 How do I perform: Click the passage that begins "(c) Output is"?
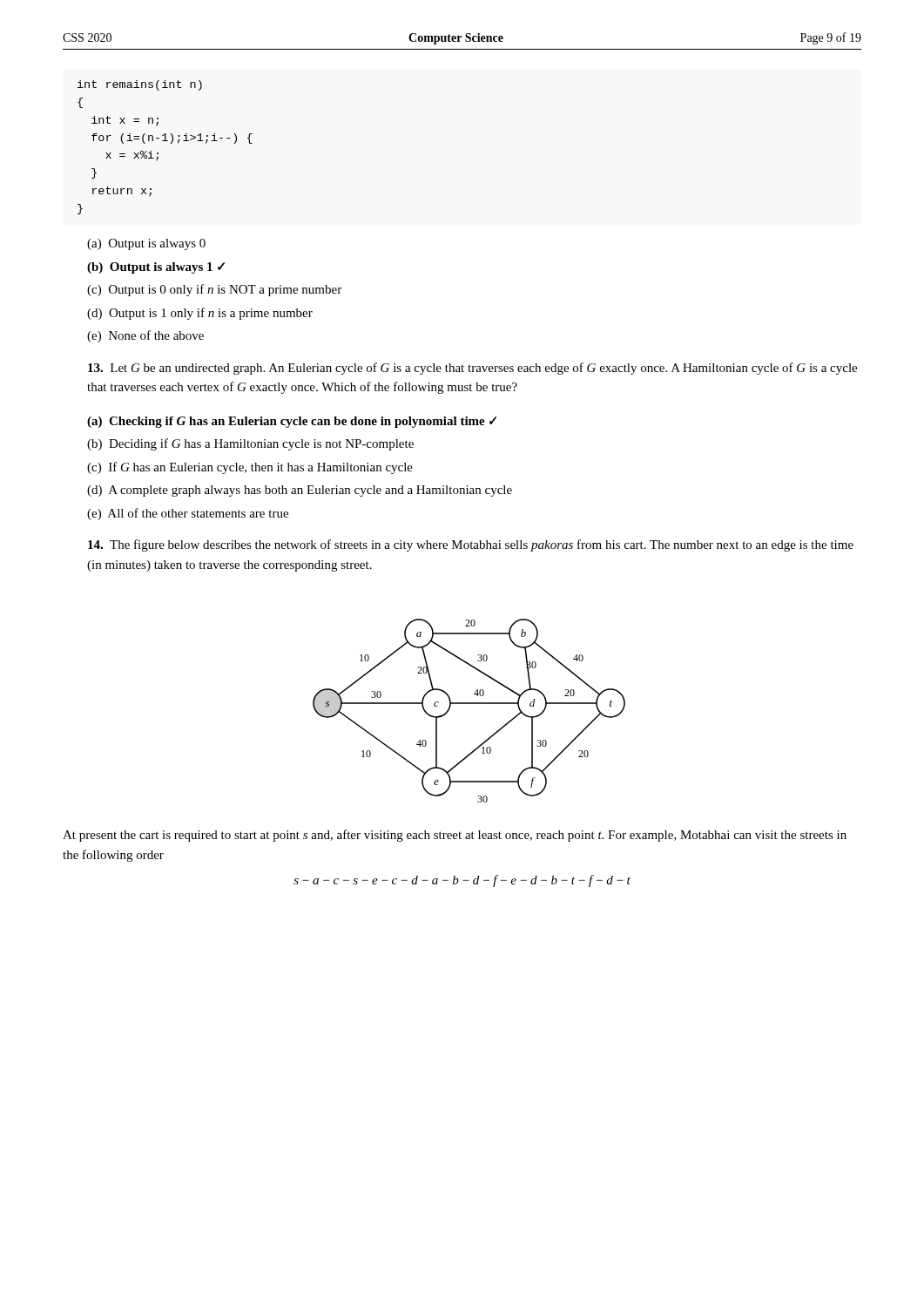(x=214, y=289)
